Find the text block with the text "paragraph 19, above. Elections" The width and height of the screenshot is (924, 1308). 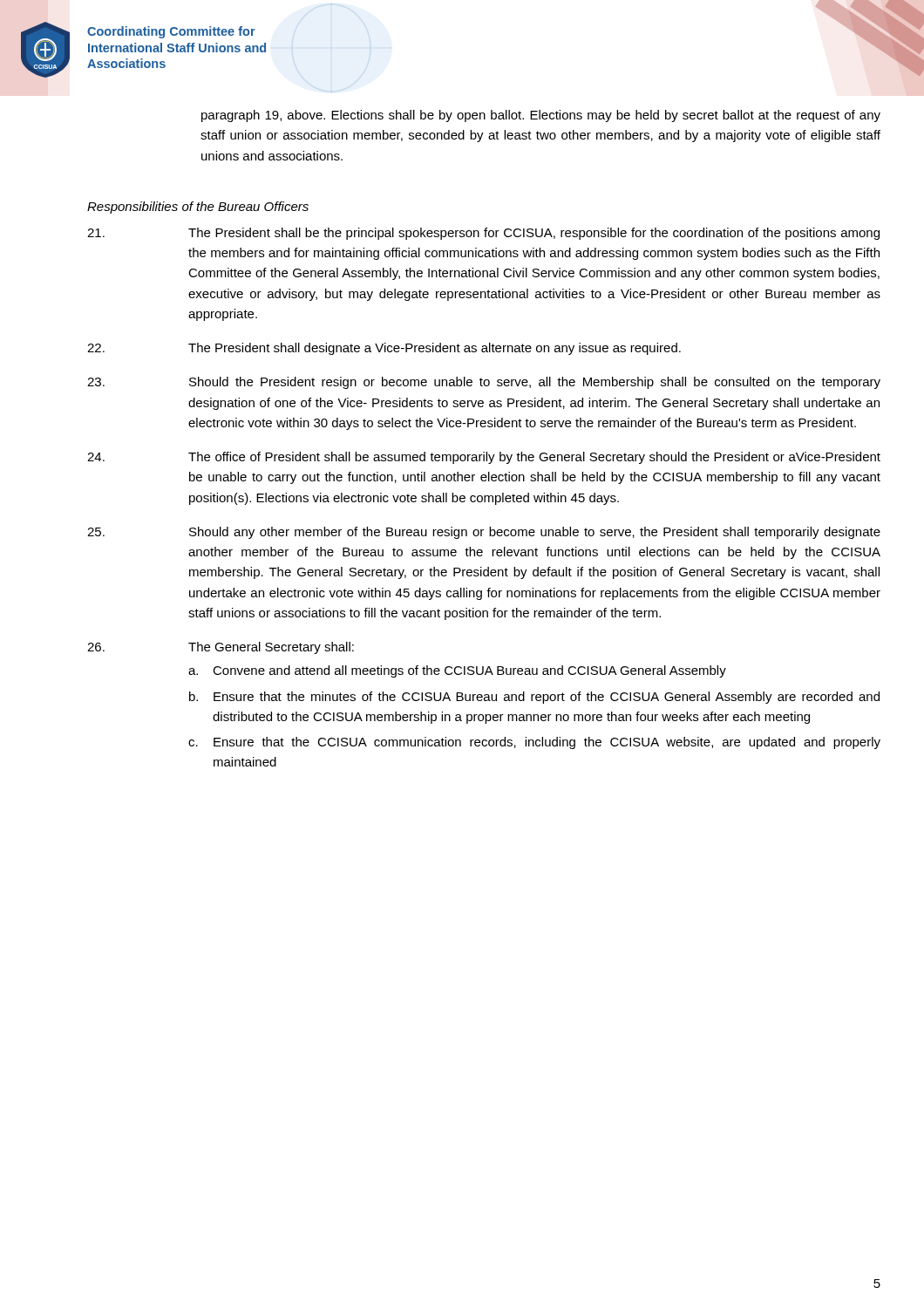[x=540, y=135]
